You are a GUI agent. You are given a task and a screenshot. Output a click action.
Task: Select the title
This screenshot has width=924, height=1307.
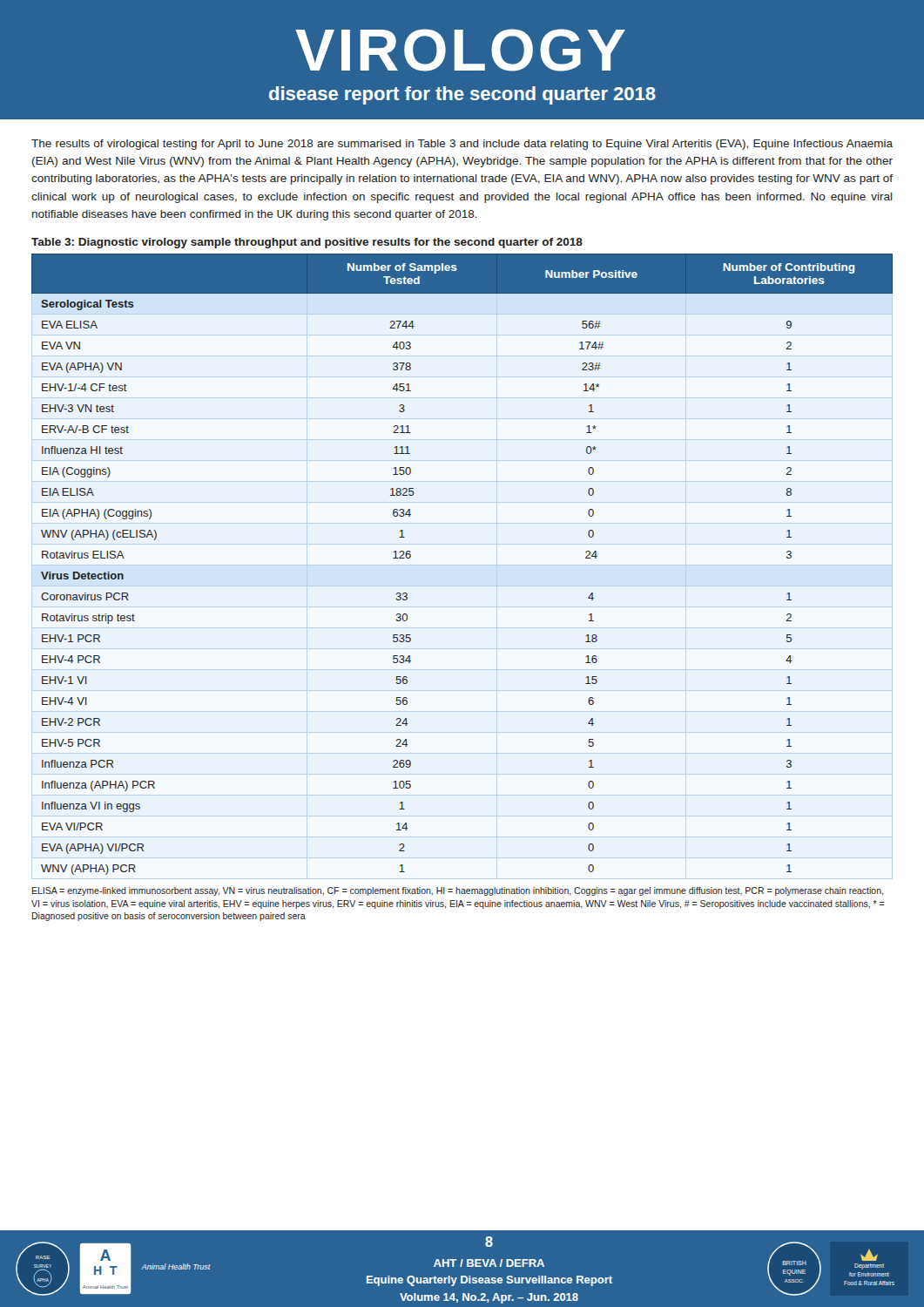pos(462,50)
